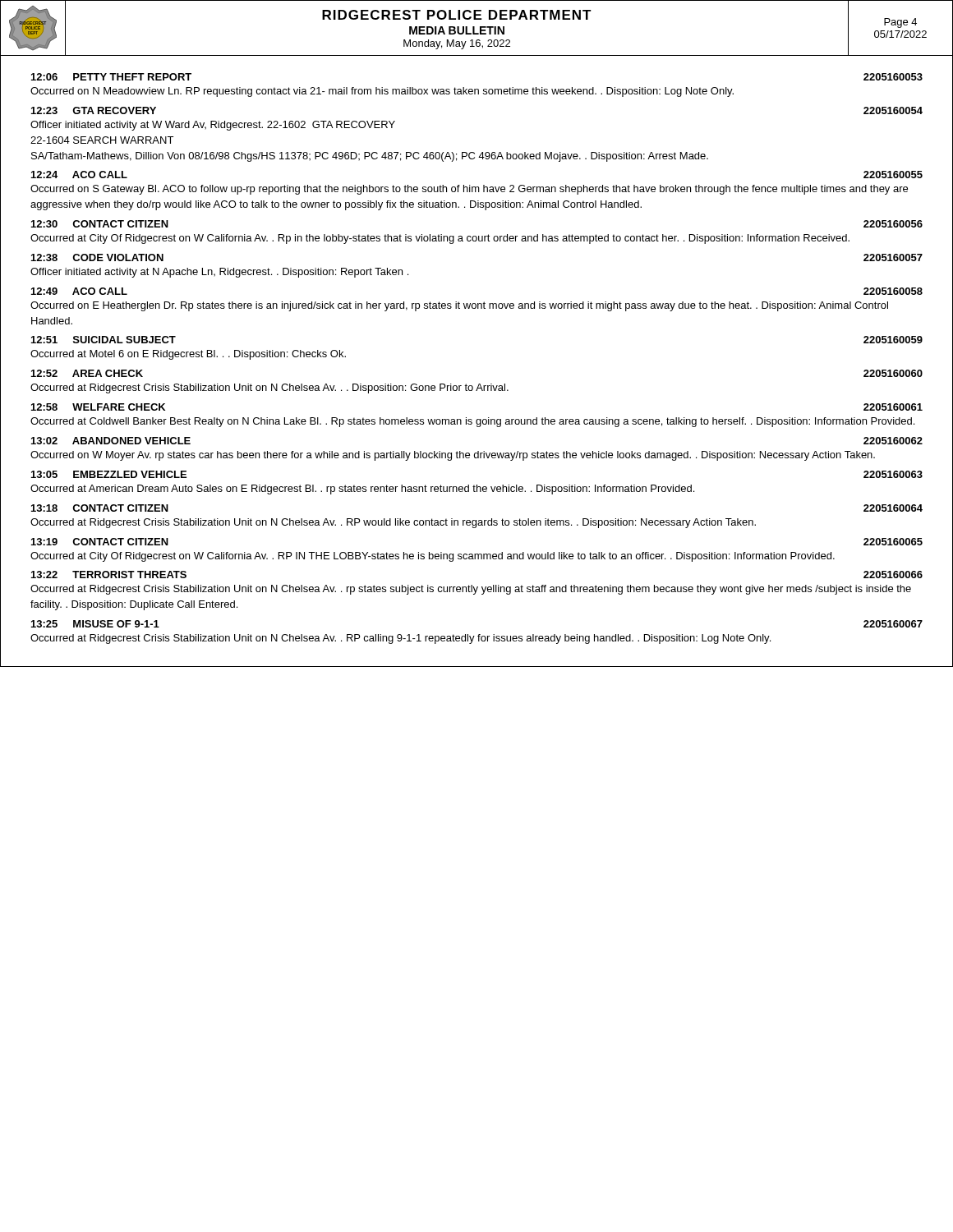Click on the passage starting "13:18 CONTACT CITIZEN 2205160064 Occurred"
The height and width of the screenshot is (1232, 953).
476,516
